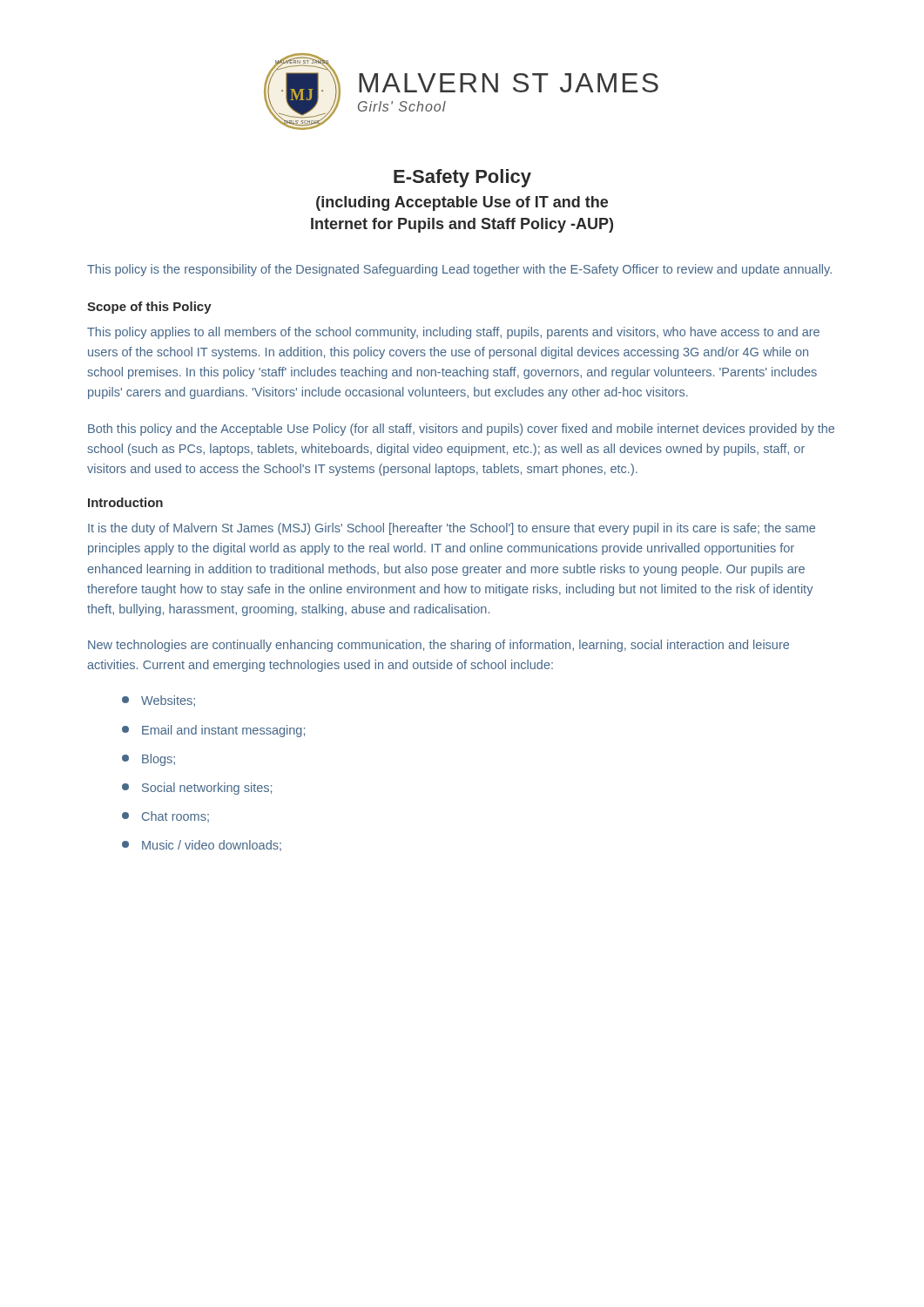Point to the block beginning "This policy applies to all members of"

point(454,362)
